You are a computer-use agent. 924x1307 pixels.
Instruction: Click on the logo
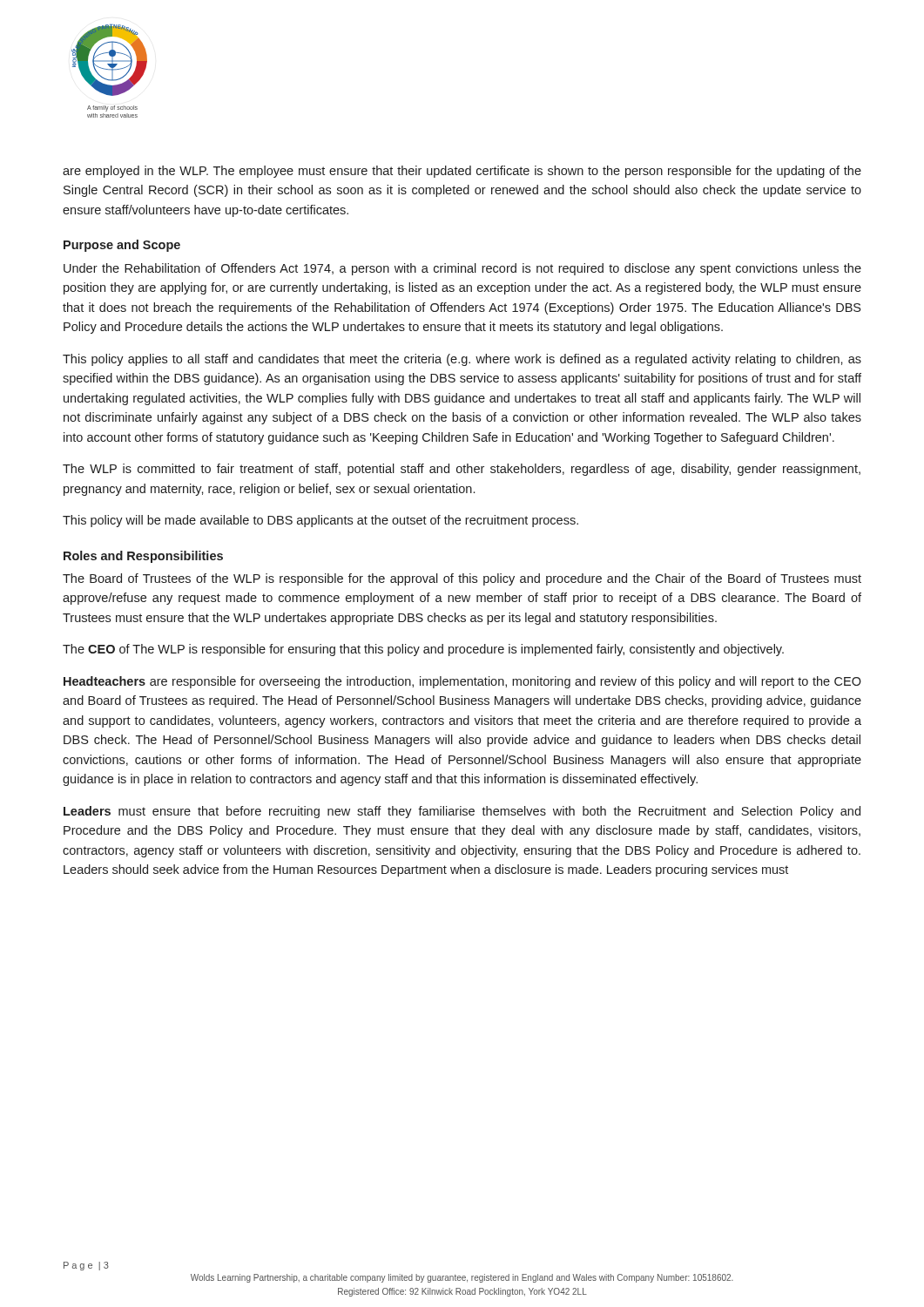pos(115,68)
